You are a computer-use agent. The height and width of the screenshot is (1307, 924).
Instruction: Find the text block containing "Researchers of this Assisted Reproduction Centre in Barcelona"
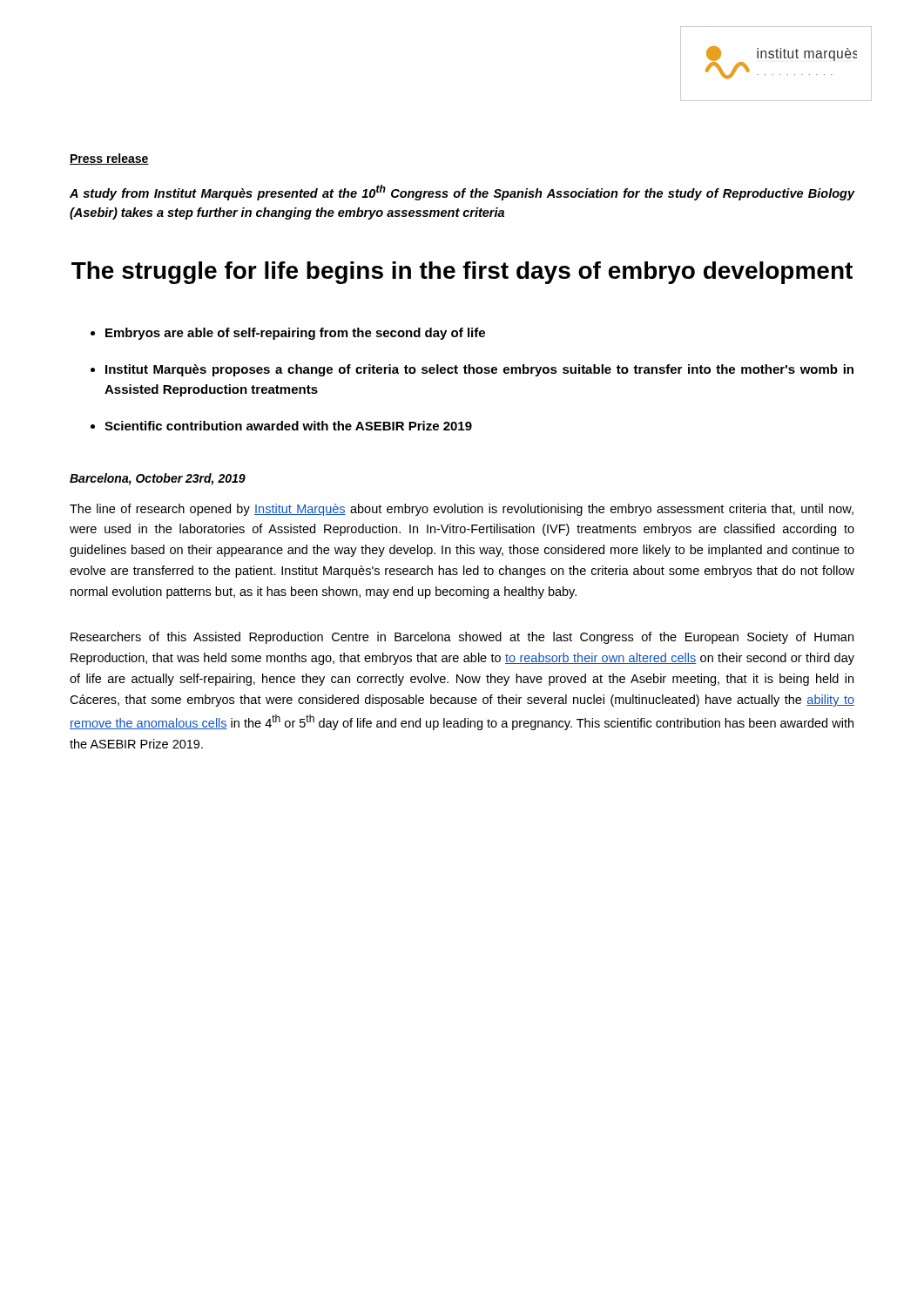pos(462,691)
